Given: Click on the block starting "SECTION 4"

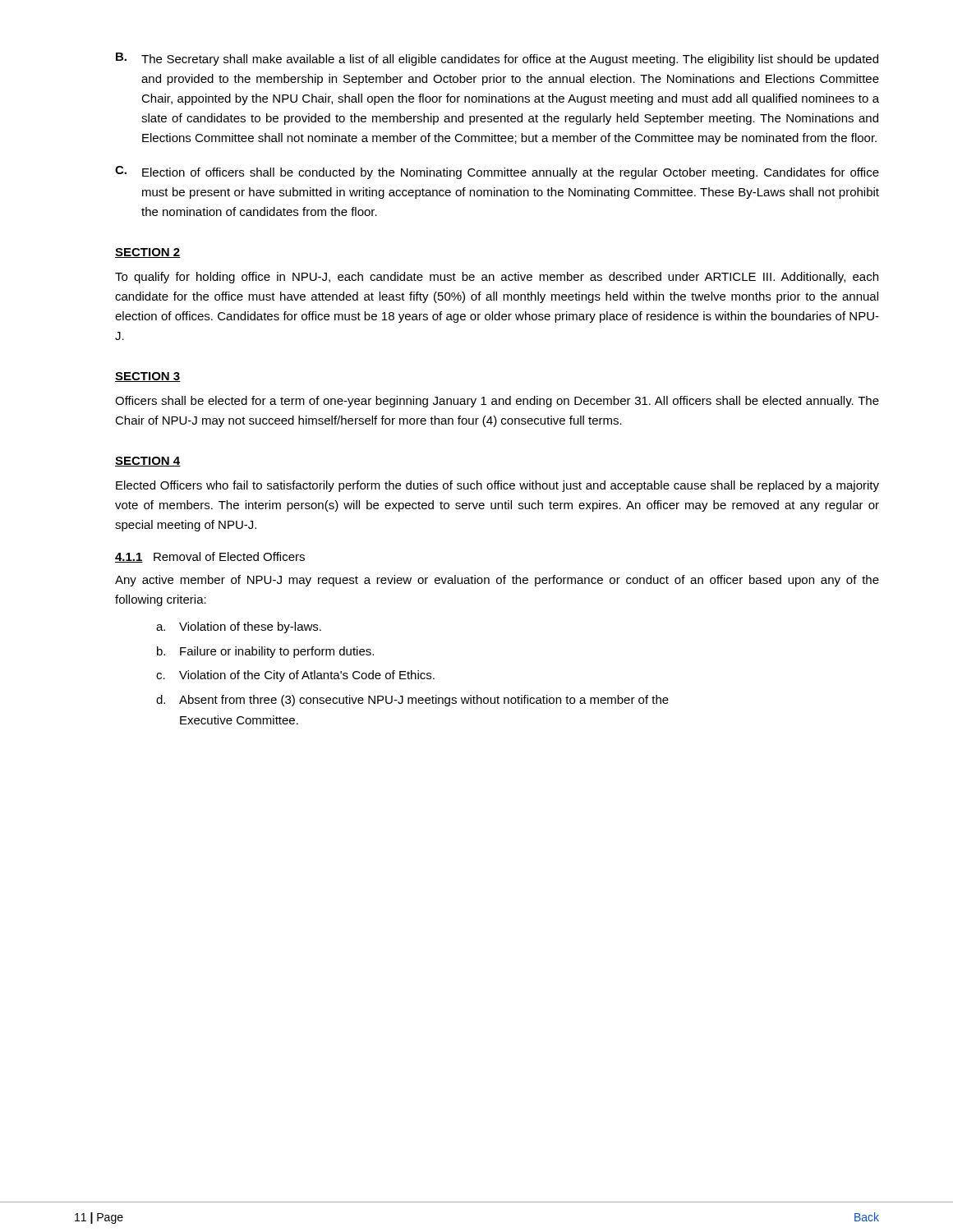Looking at the screenshot, I should [148, 460].
